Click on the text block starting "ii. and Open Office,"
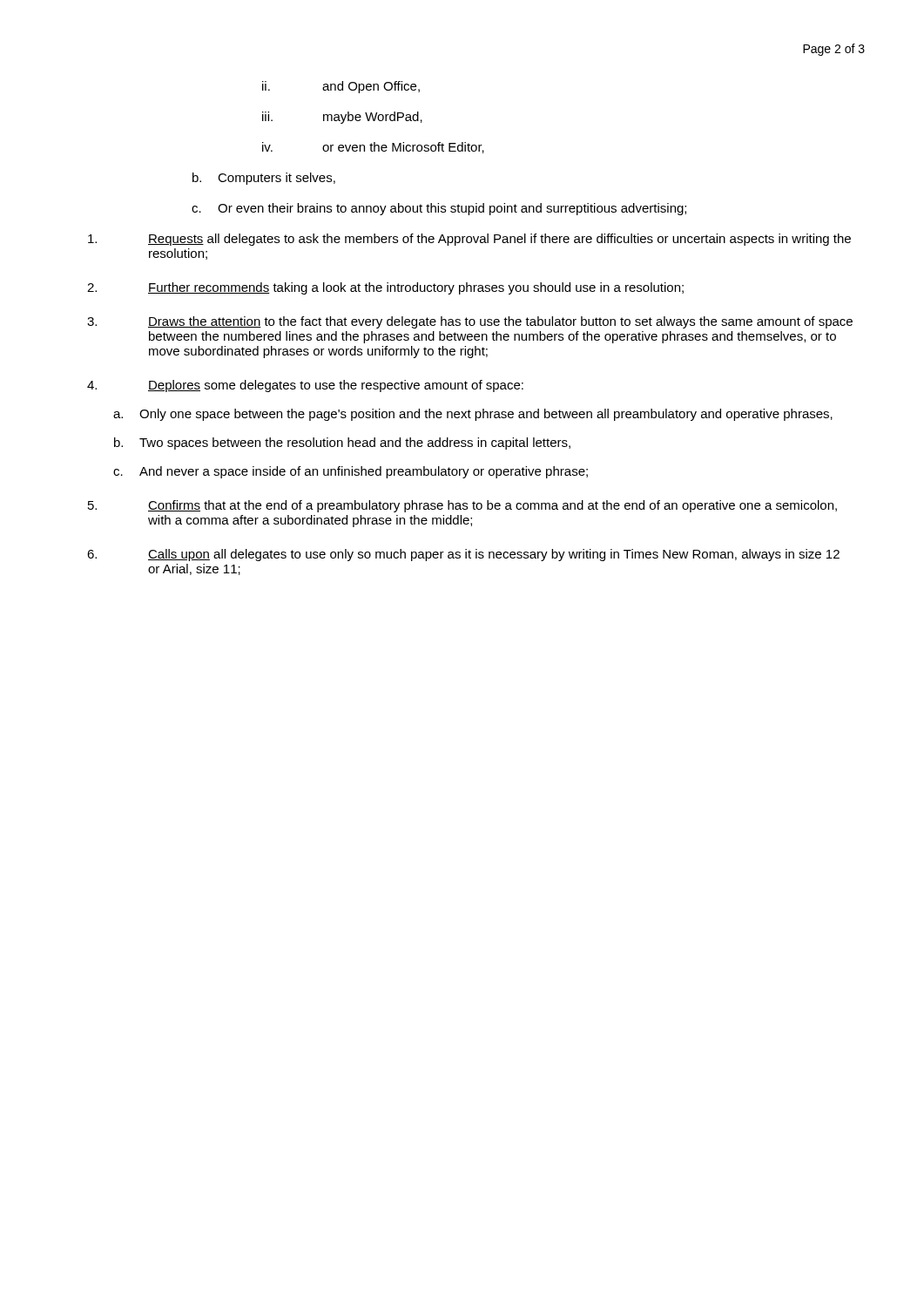The image size is (924, 1307). (341, 87)
